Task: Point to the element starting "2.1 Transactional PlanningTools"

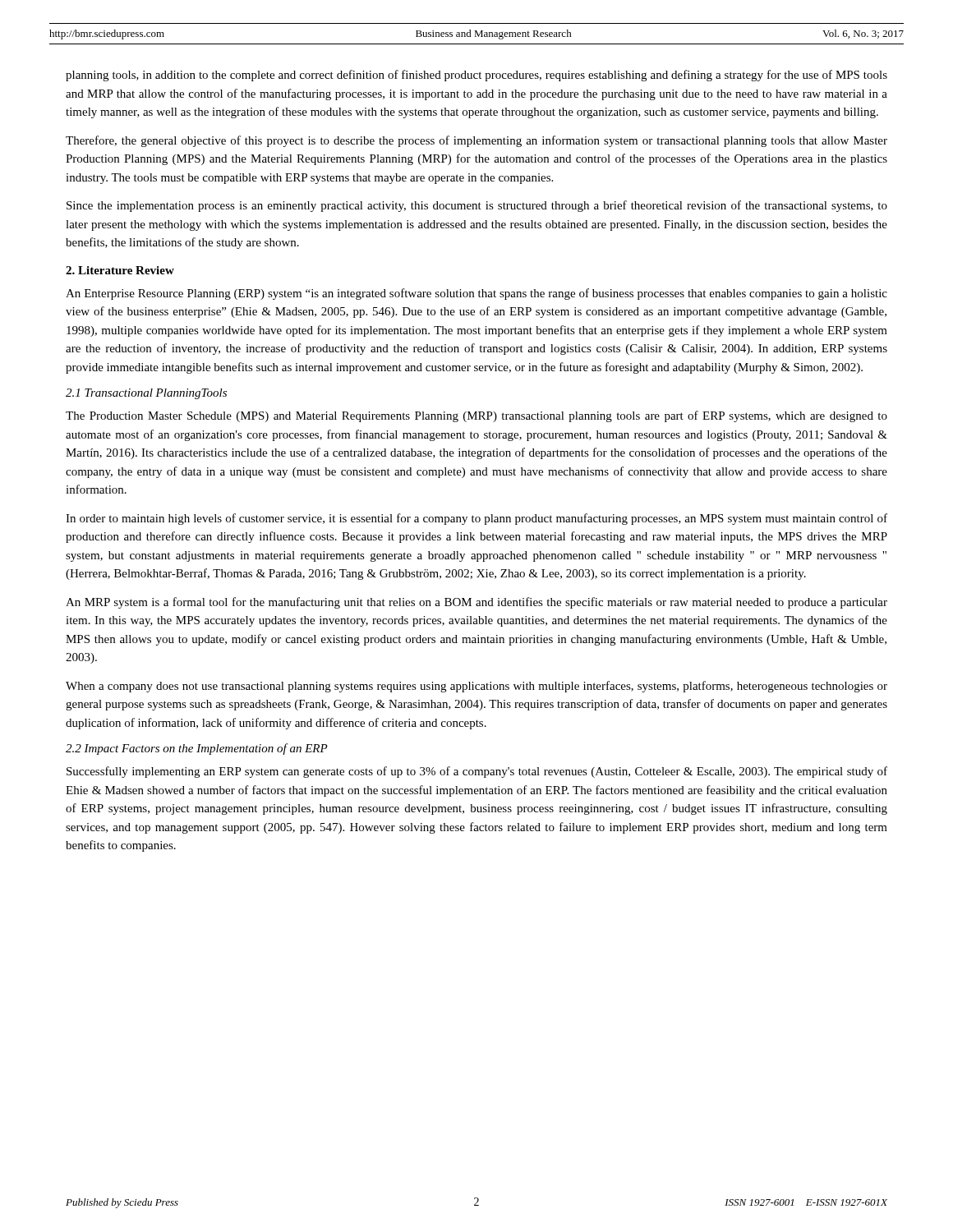Action: 146,393
